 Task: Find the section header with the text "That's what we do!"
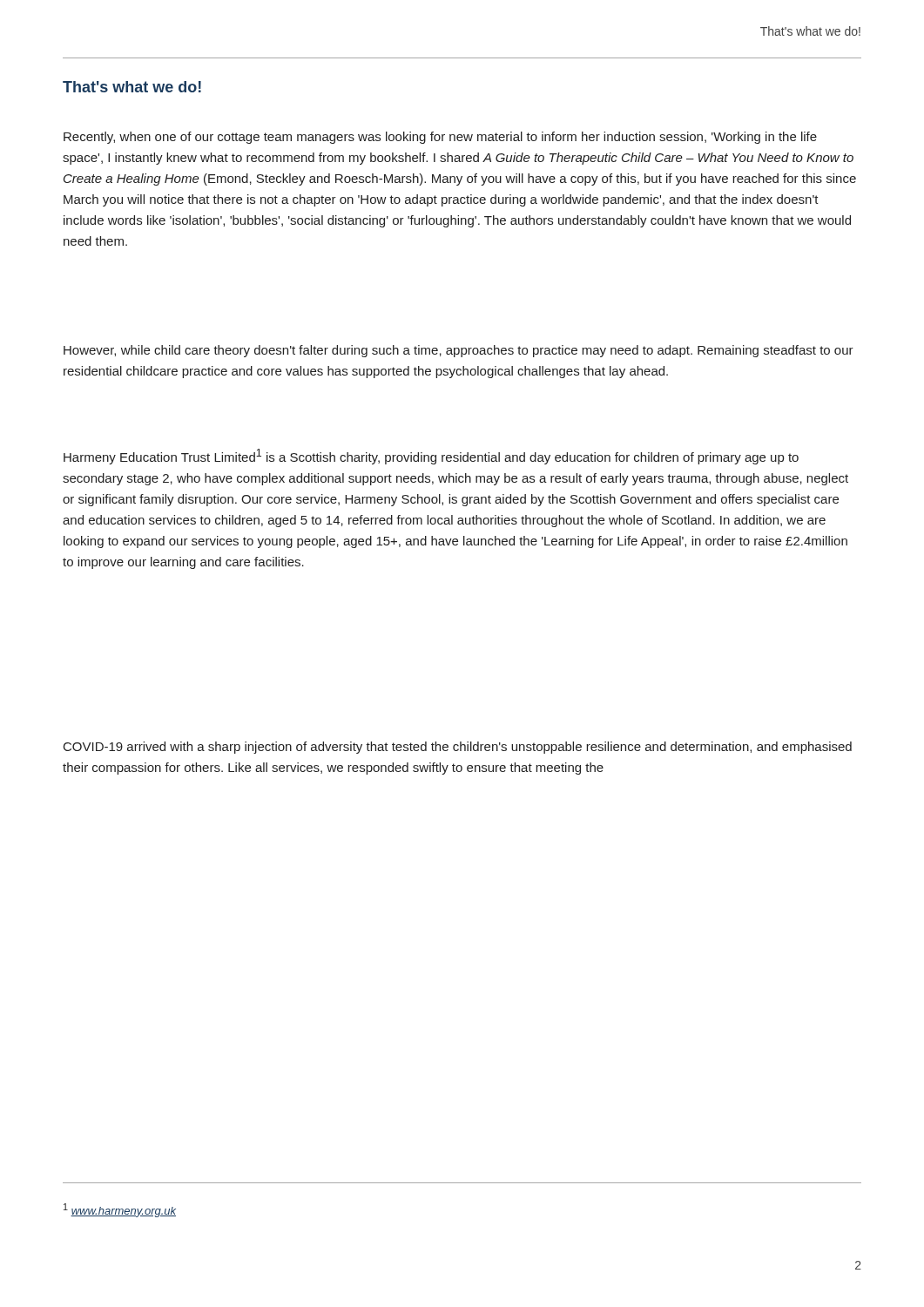click(133, 87)
